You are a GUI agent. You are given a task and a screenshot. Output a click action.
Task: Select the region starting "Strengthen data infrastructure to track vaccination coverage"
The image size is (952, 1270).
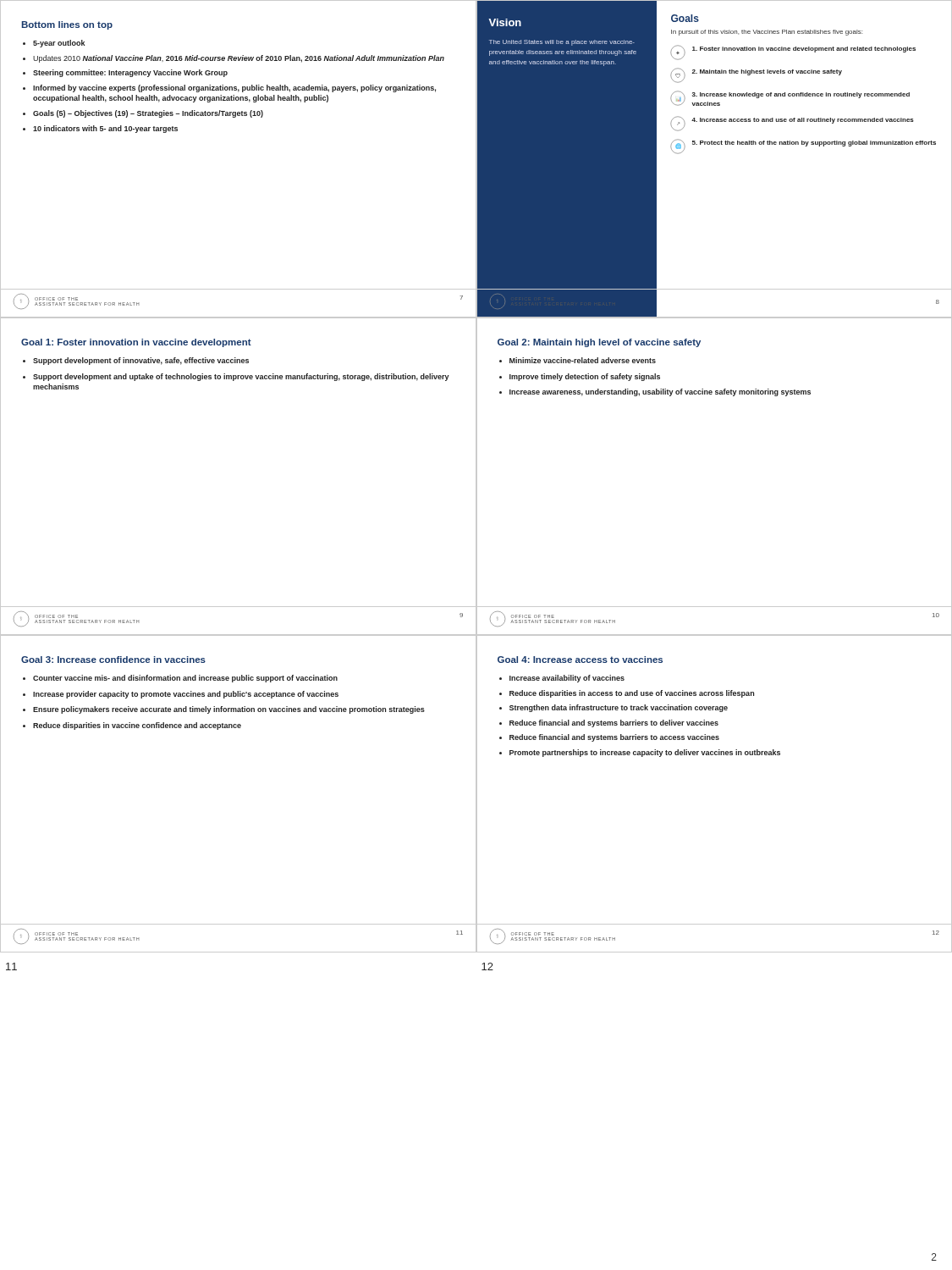coord(618,708)
